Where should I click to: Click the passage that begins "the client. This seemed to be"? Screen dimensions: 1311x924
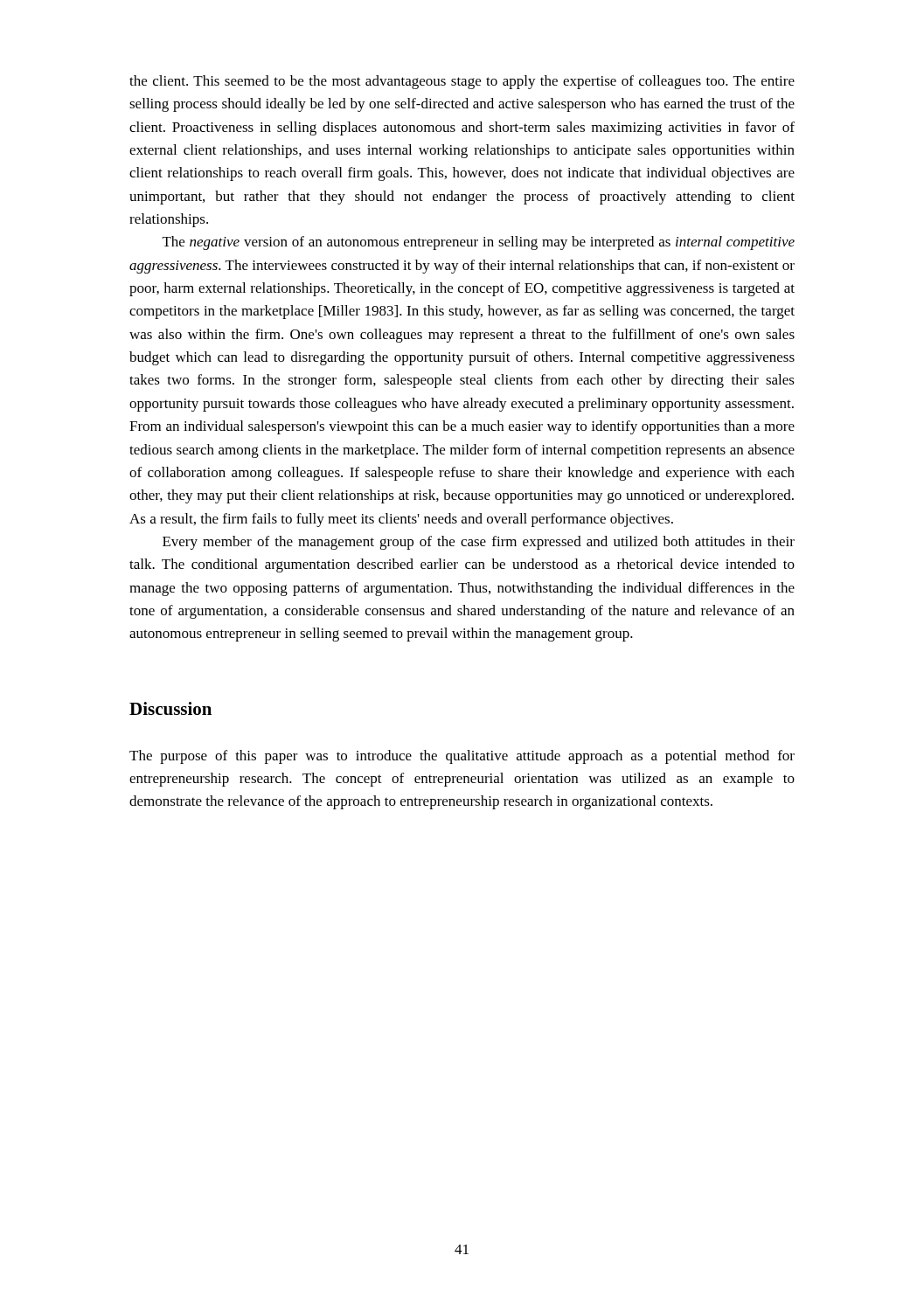462,358
